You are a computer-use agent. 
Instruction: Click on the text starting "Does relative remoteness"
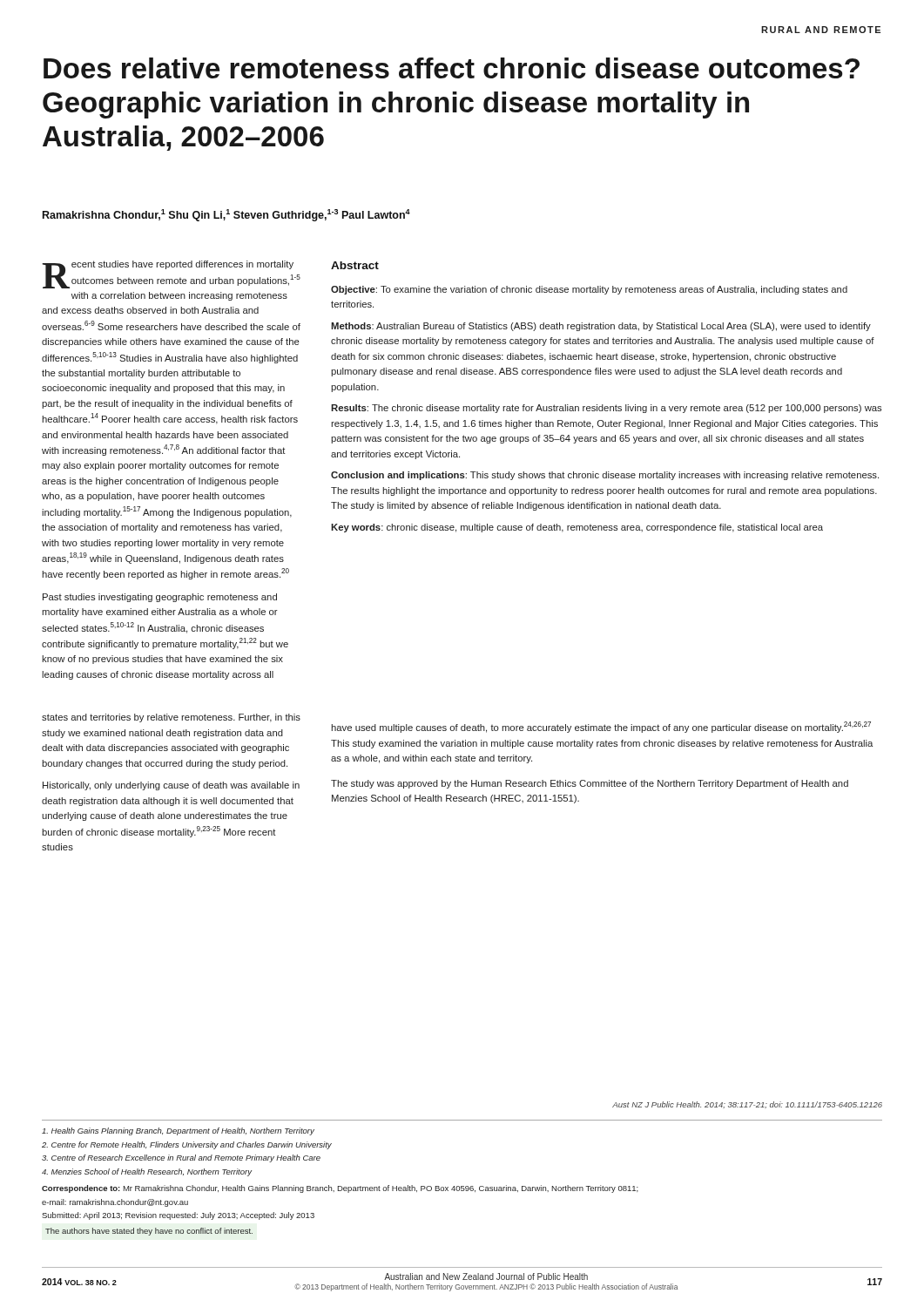tap(462, 103)
